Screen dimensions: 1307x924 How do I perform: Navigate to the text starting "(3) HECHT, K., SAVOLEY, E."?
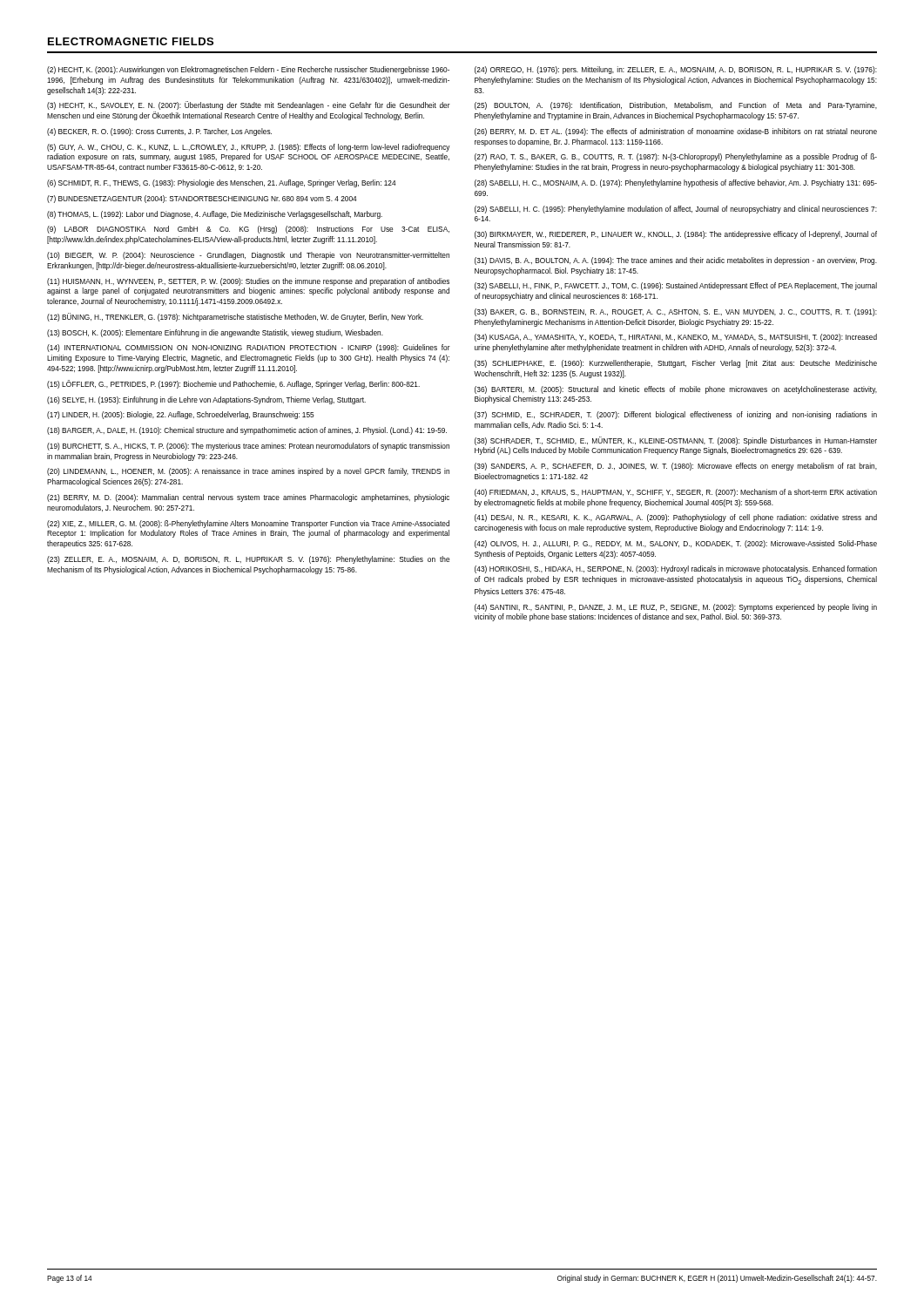248,111
